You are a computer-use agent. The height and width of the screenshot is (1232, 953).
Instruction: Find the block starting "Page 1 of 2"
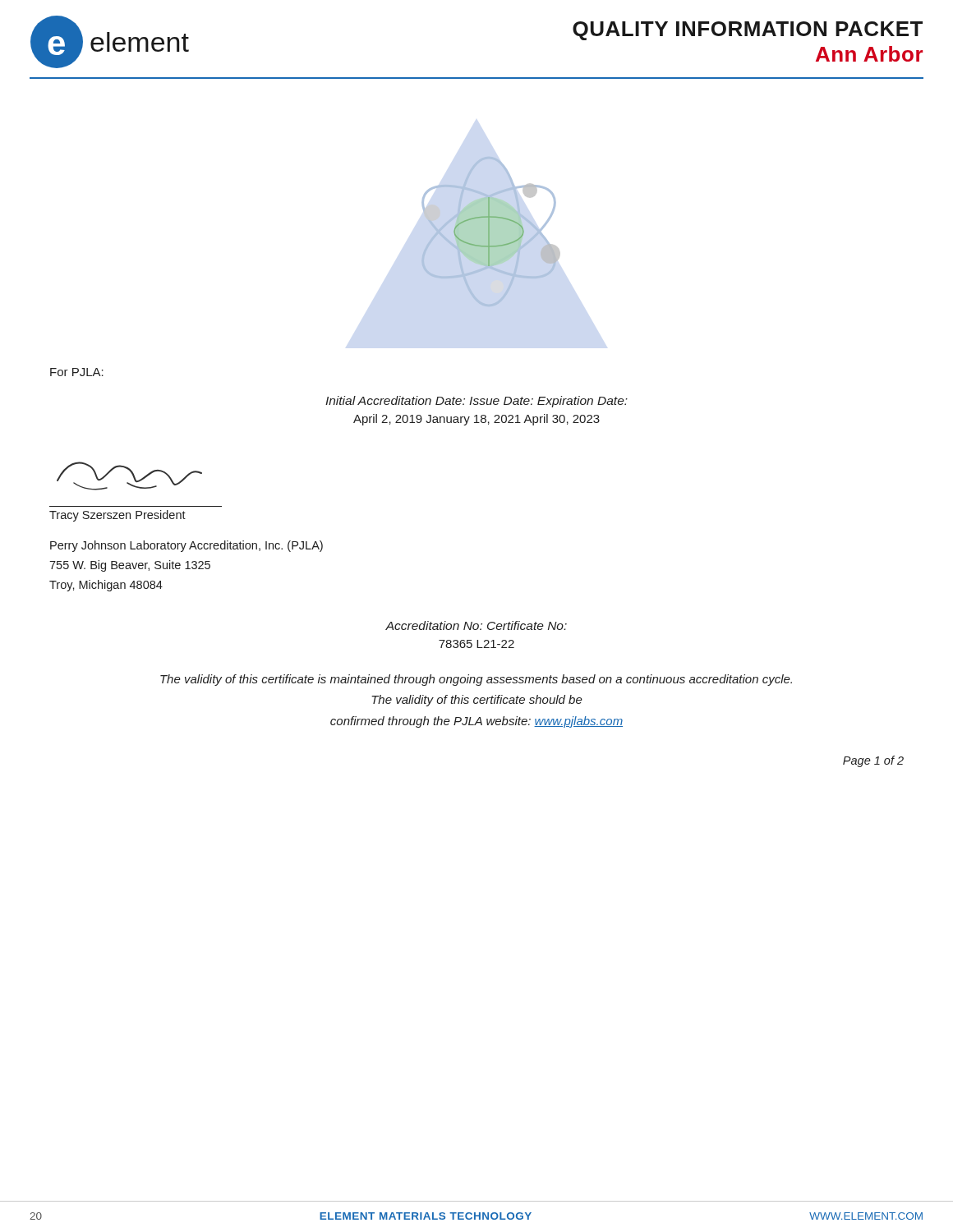point(873,761)
